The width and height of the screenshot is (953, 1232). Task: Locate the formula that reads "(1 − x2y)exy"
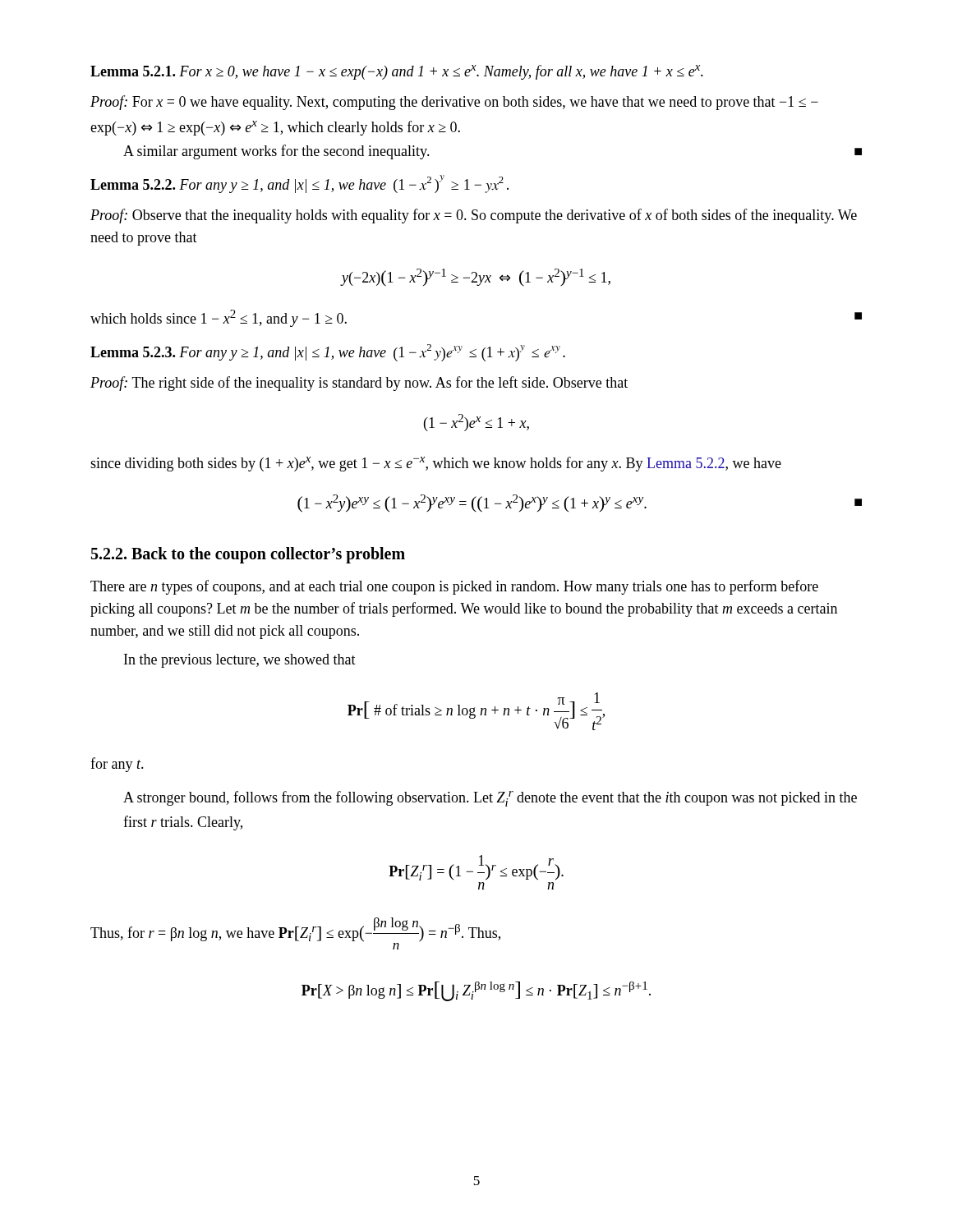pos(580,503)
